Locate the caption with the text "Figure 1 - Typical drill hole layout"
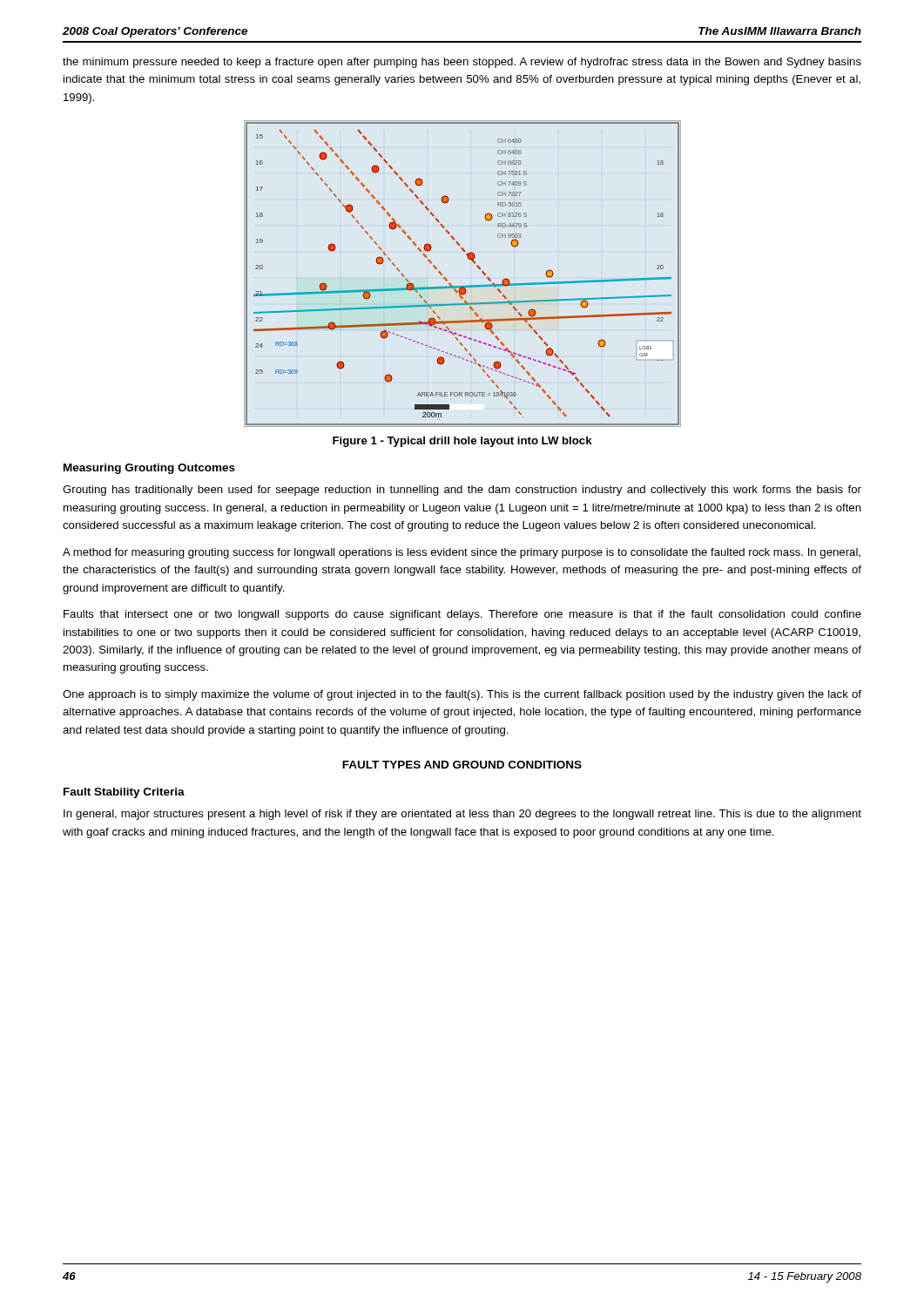 462,441
